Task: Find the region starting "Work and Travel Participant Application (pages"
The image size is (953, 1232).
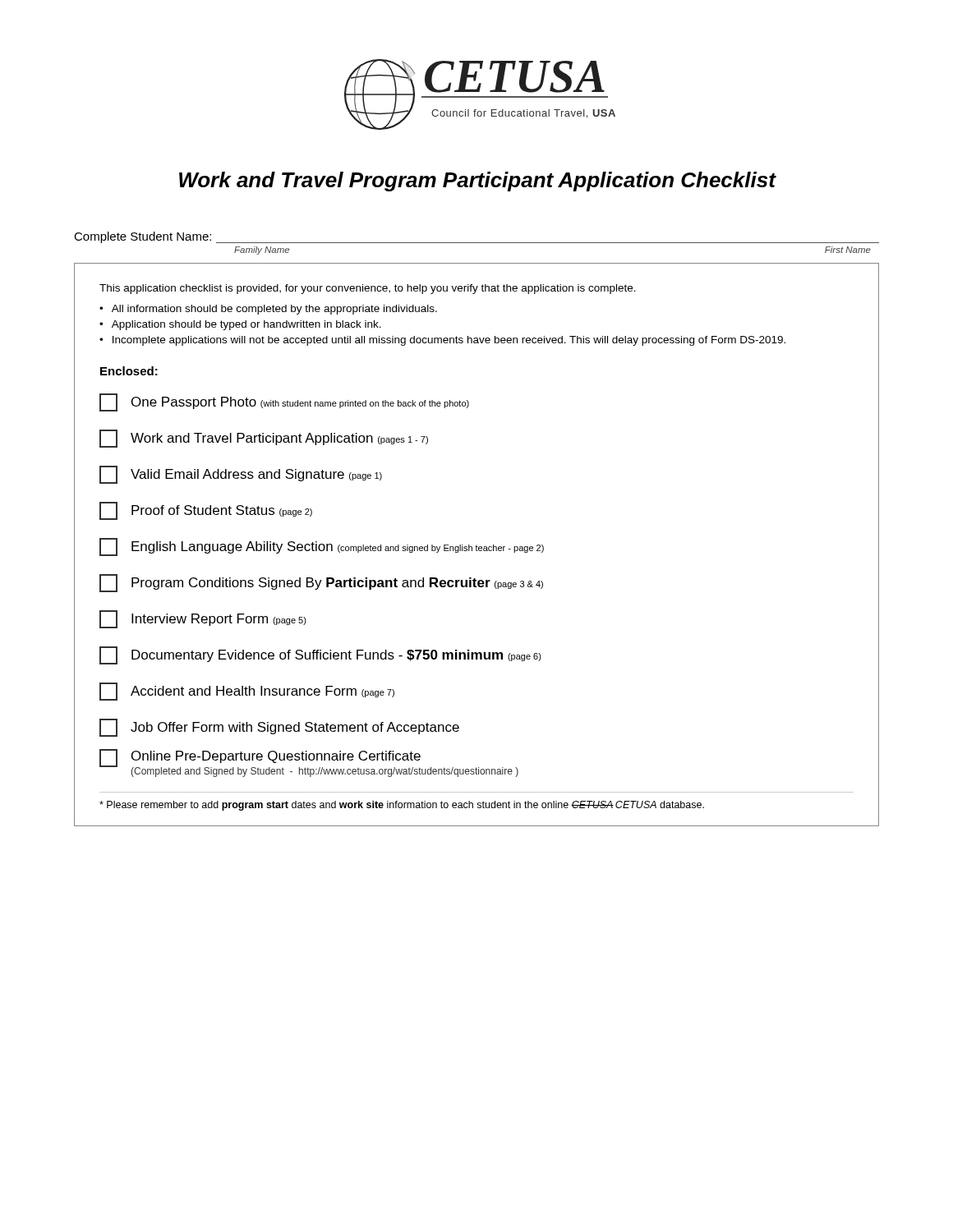Action: 264,439
